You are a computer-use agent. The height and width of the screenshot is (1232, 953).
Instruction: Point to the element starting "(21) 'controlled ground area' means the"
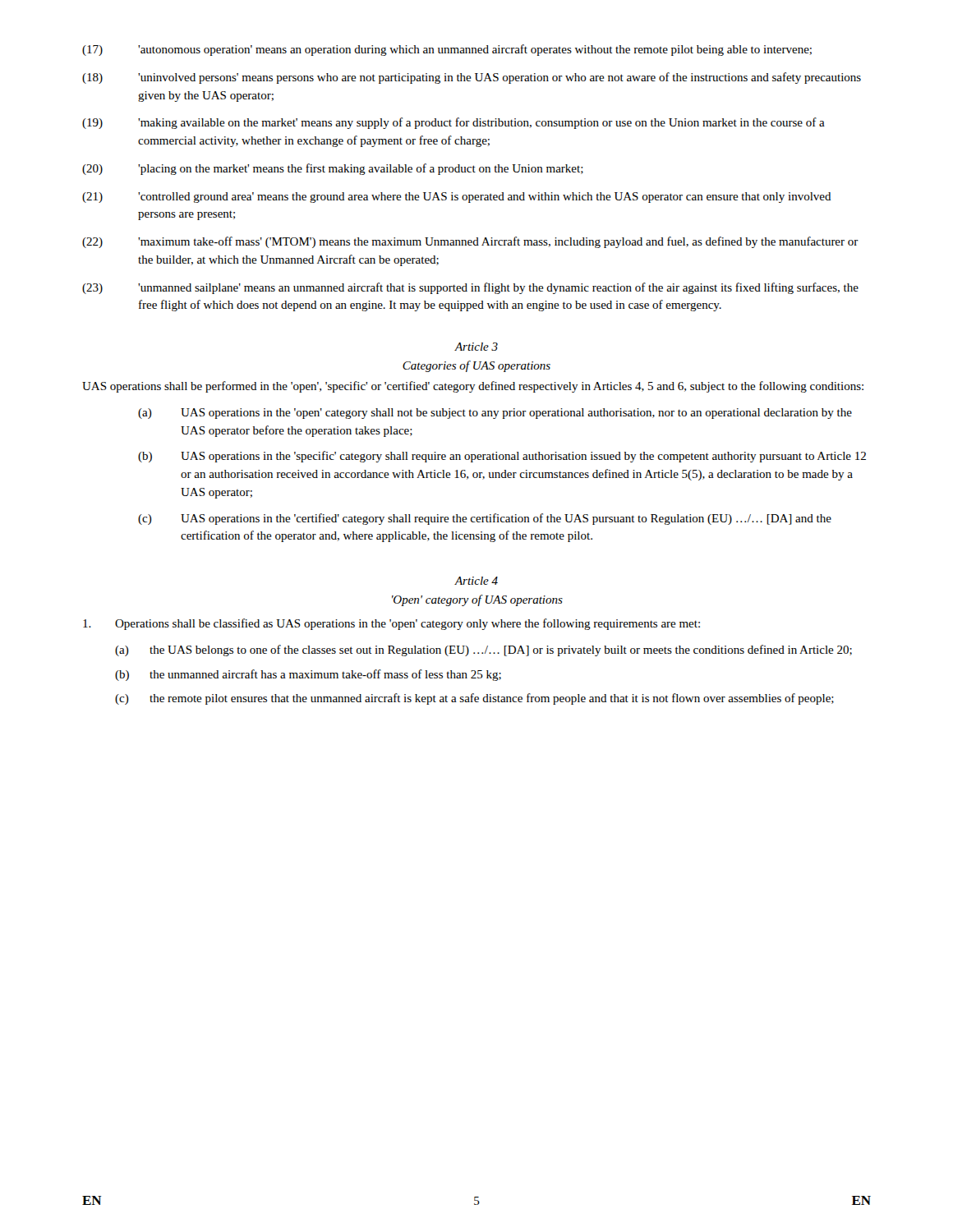click(476, 205)
